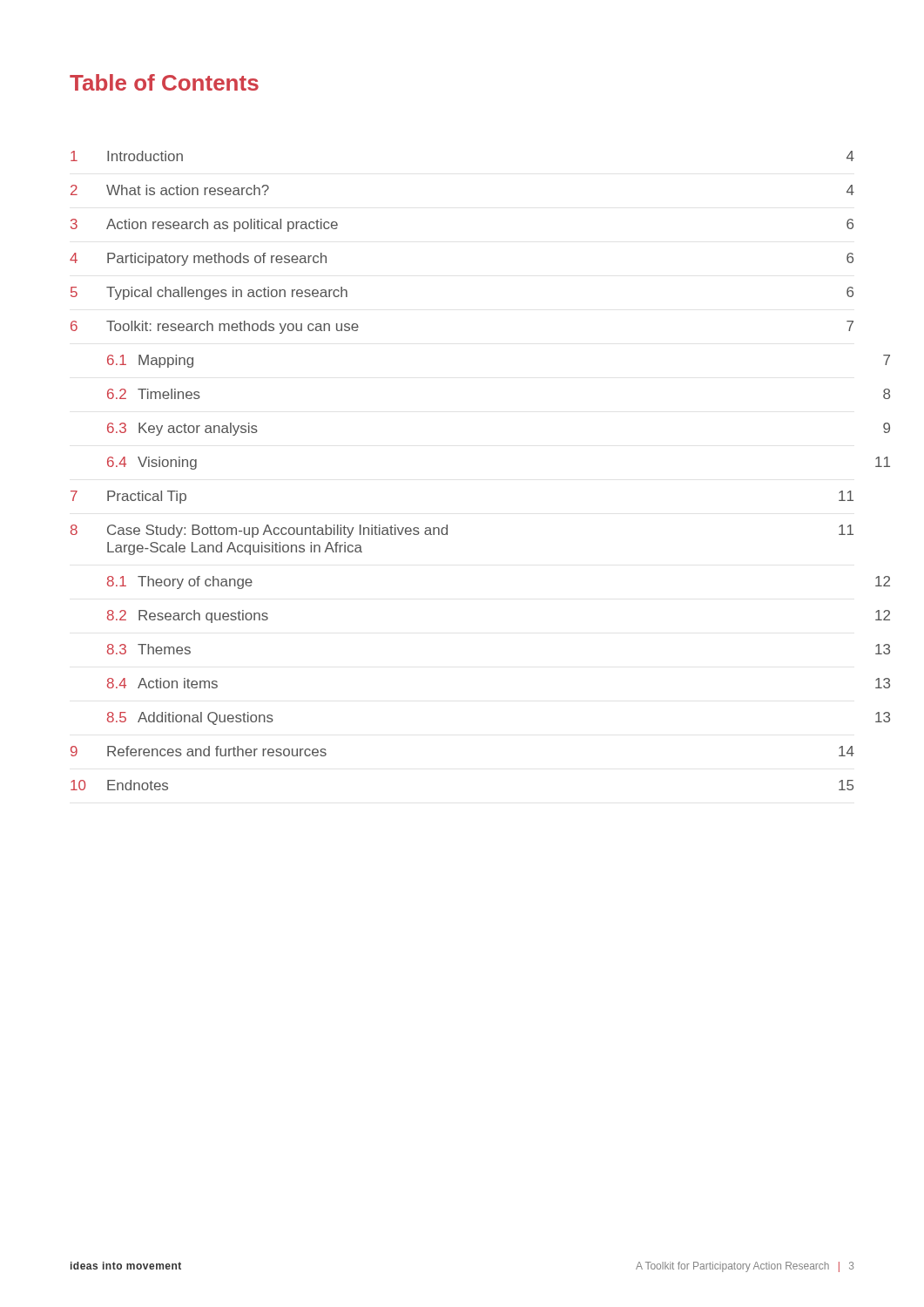Image resolution: width=924 pixels, height=1307 pixels.
Task: Select the list item that reads "3 Action research as"
Action: tap(225, 225)
